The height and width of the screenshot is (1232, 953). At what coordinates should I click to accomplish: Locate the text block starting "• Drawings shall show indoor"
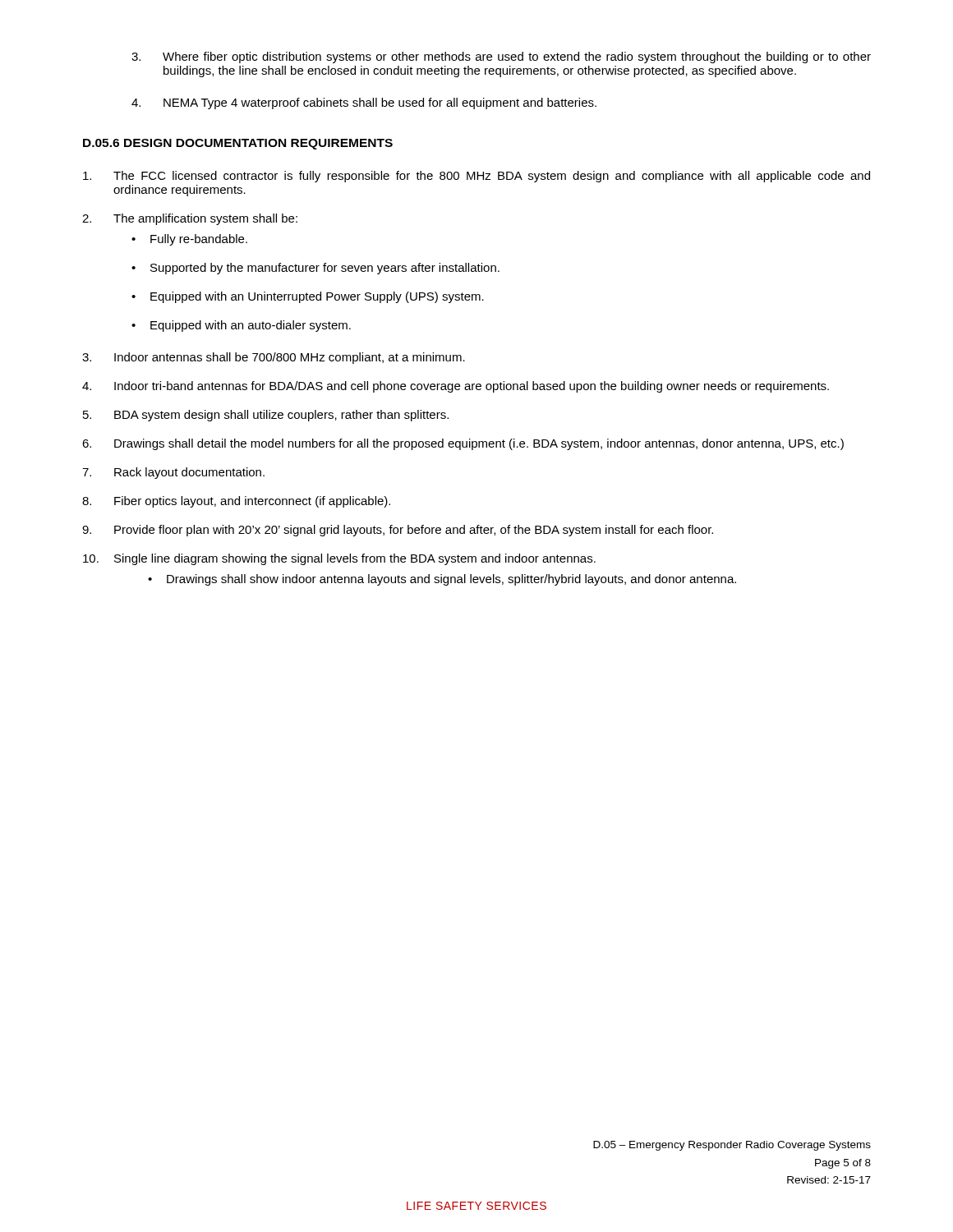[509, 579]
